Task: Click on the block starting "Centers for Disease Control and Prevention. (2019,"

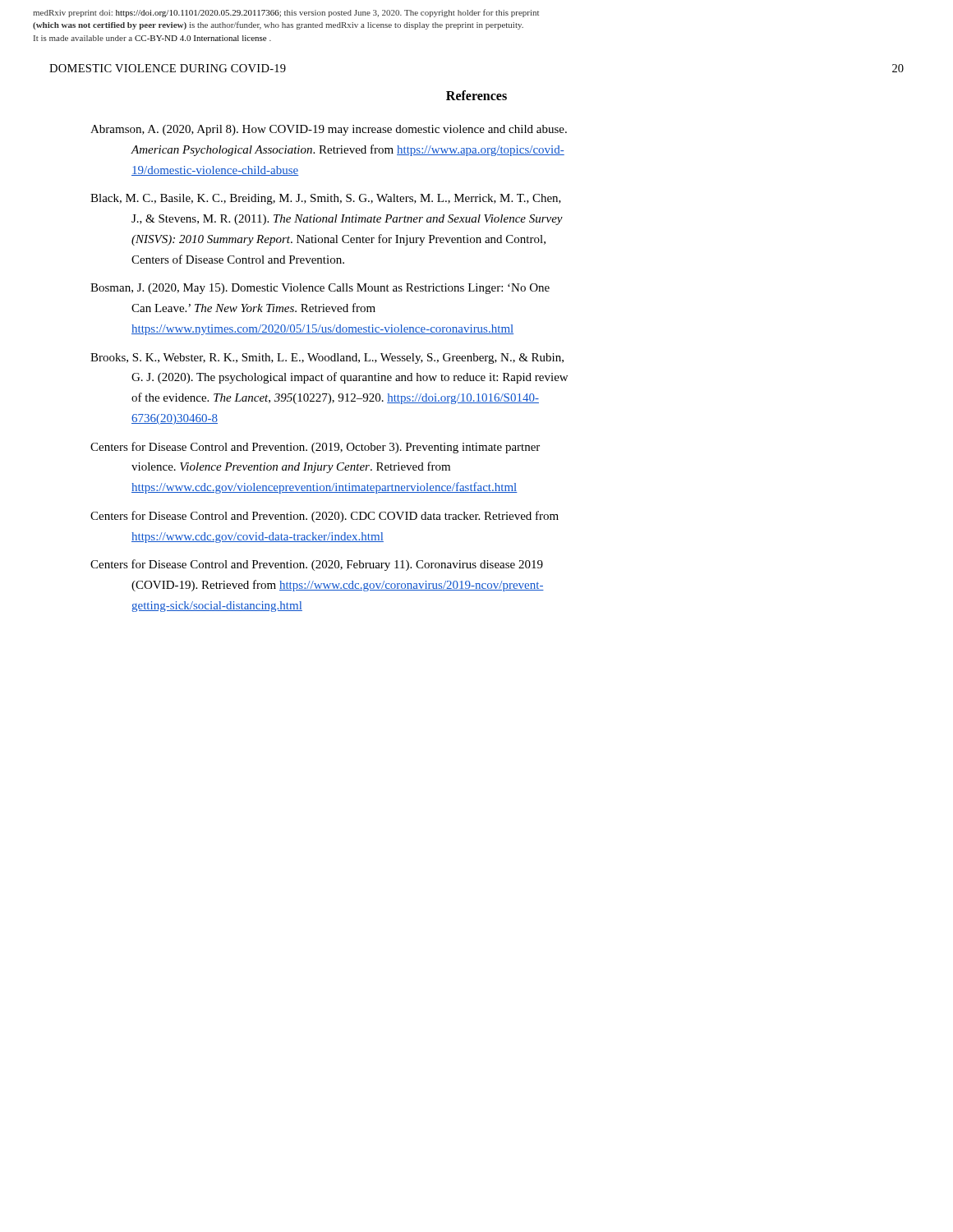Action: [315, 469]
